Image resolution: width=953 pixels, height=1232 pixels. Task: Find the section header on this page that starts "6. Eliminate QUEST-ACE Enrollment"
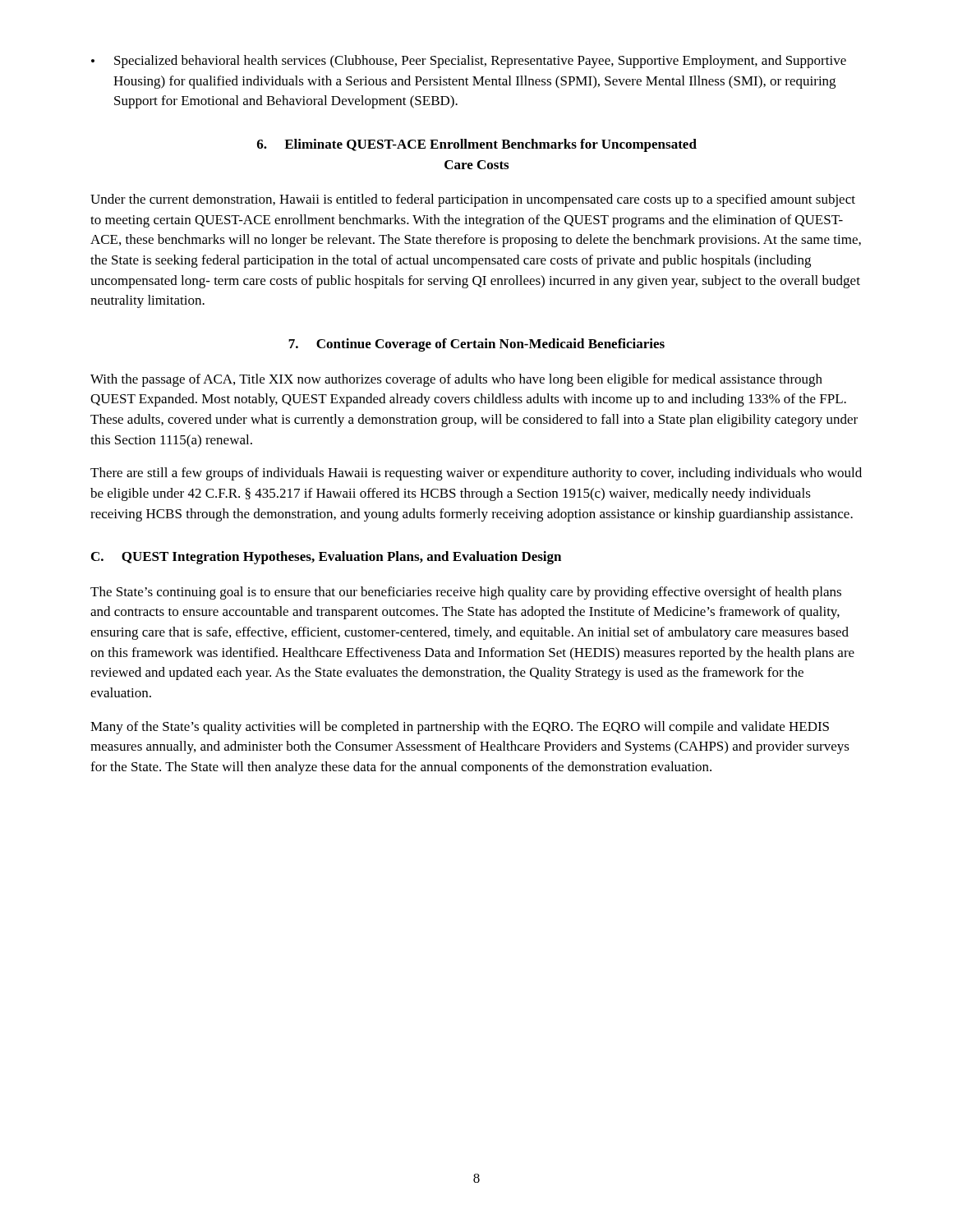[476, 154]
